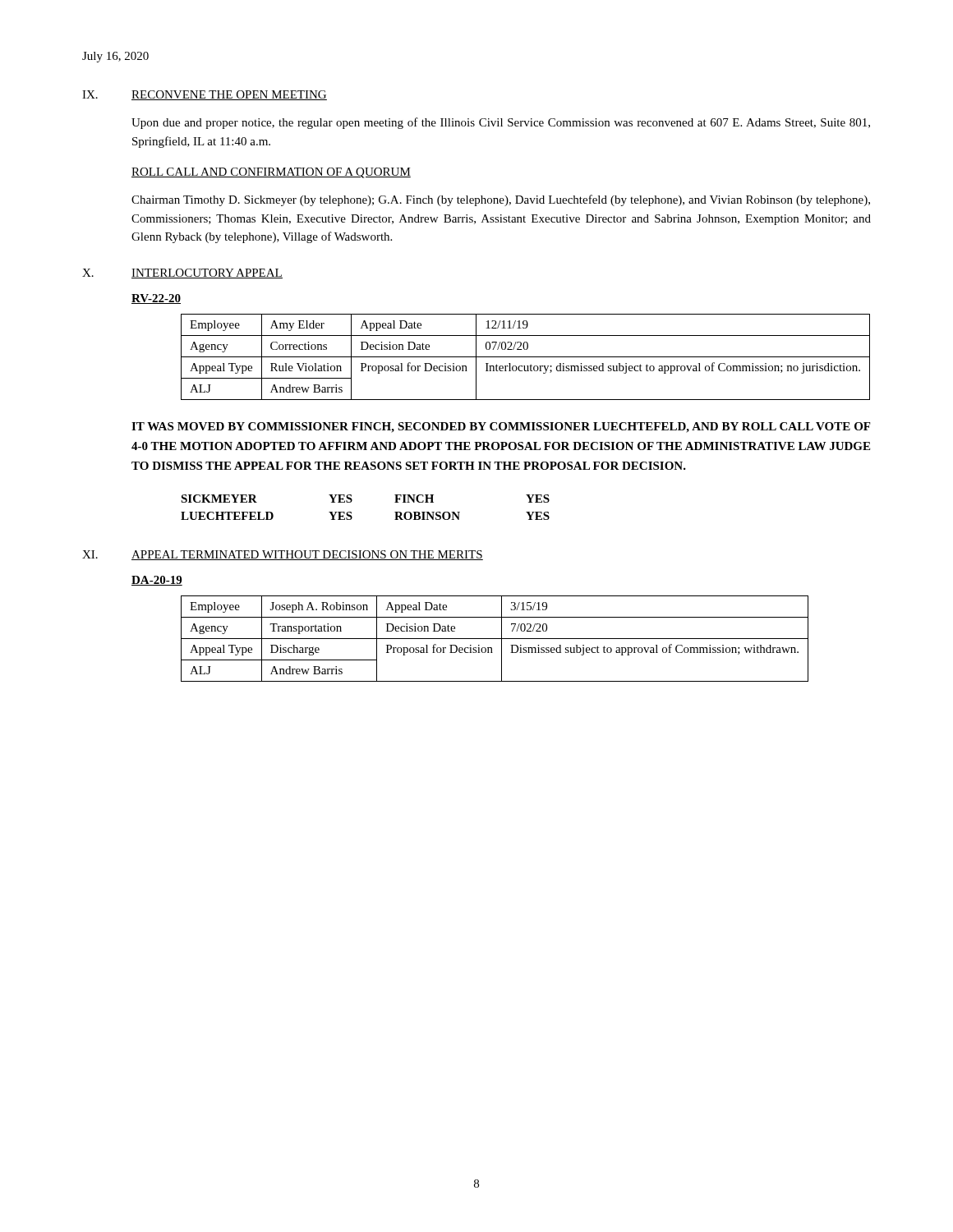
Task: Point to "X. INTERLOCUTORY APPEAL"
Action: point(182,273)
